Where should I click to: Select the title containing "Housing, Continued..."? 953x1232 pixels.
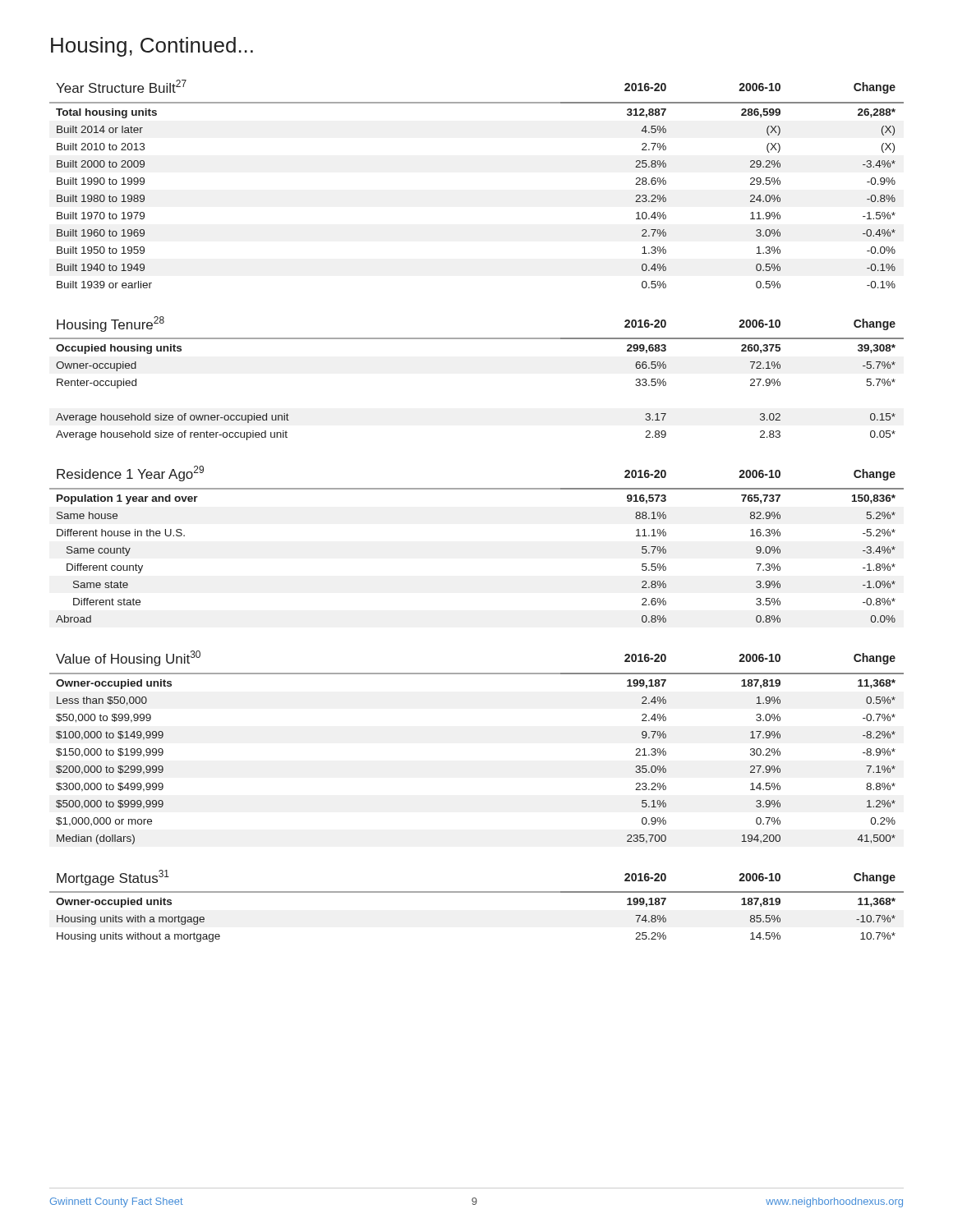(152, 47)
